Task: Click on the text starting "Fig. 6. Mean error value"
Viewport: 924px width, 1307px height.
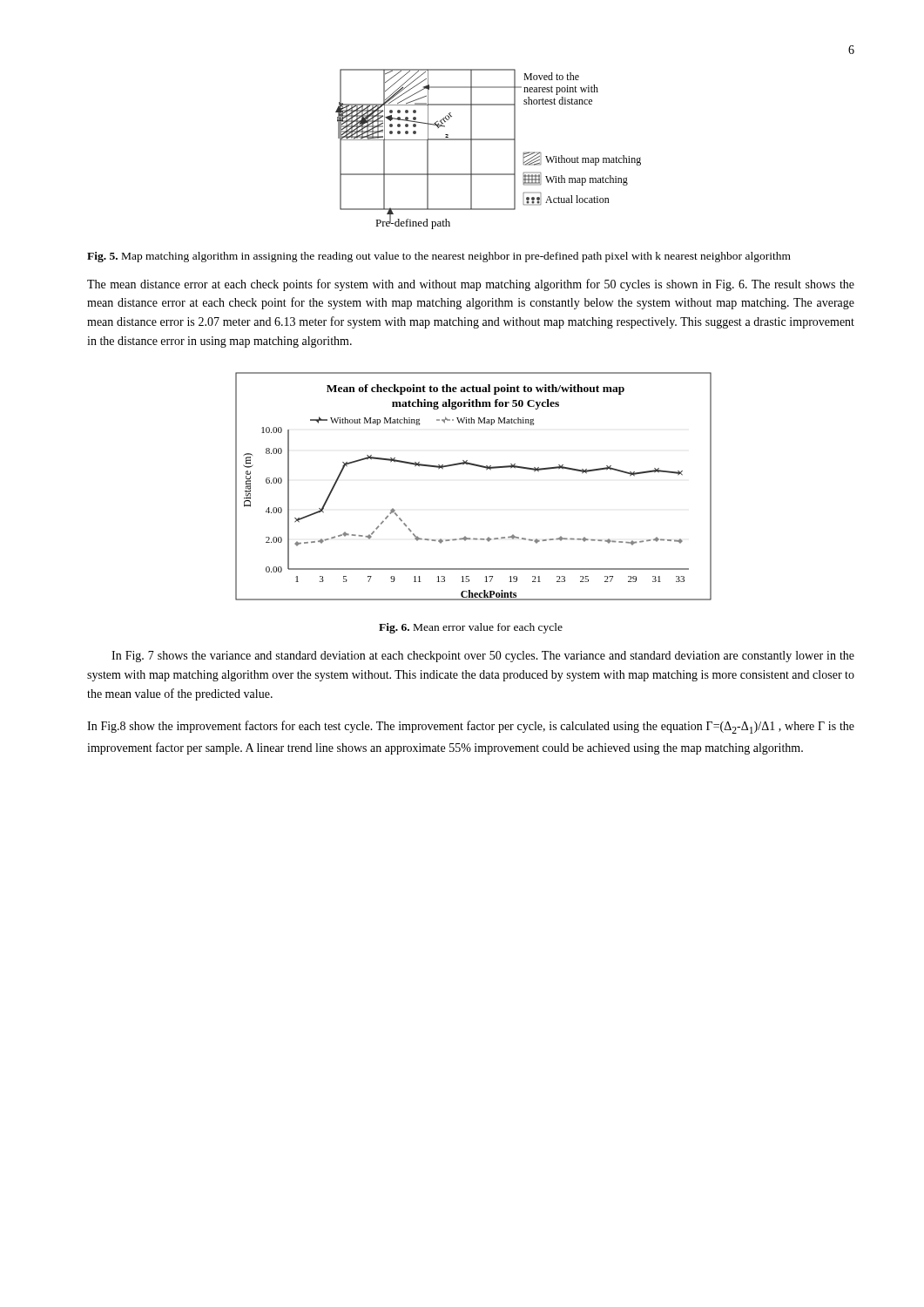Action: tap(471, 627)
